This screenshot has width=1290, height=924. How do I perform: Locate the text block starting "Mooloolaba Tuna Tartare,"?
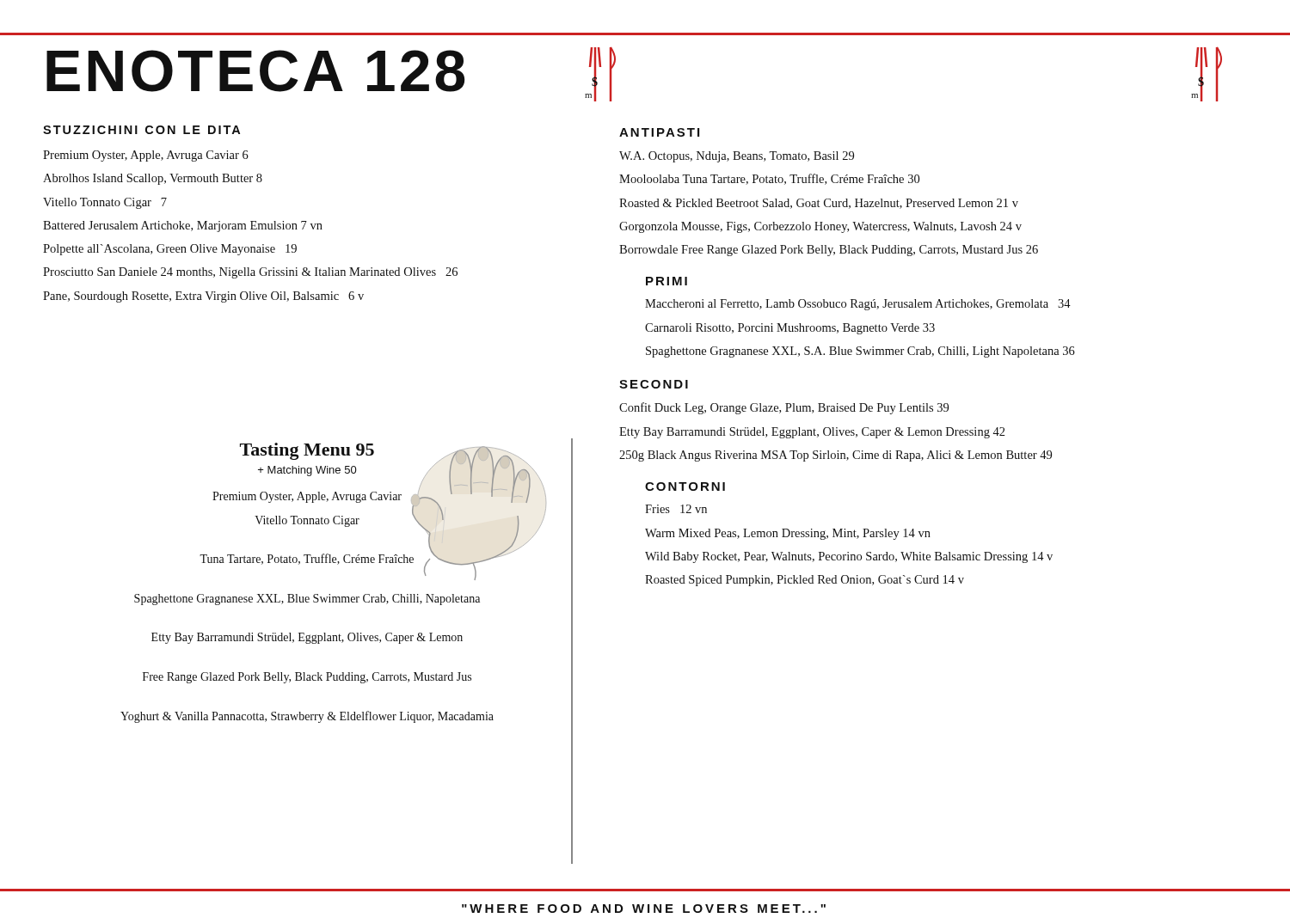coord(770,179)
